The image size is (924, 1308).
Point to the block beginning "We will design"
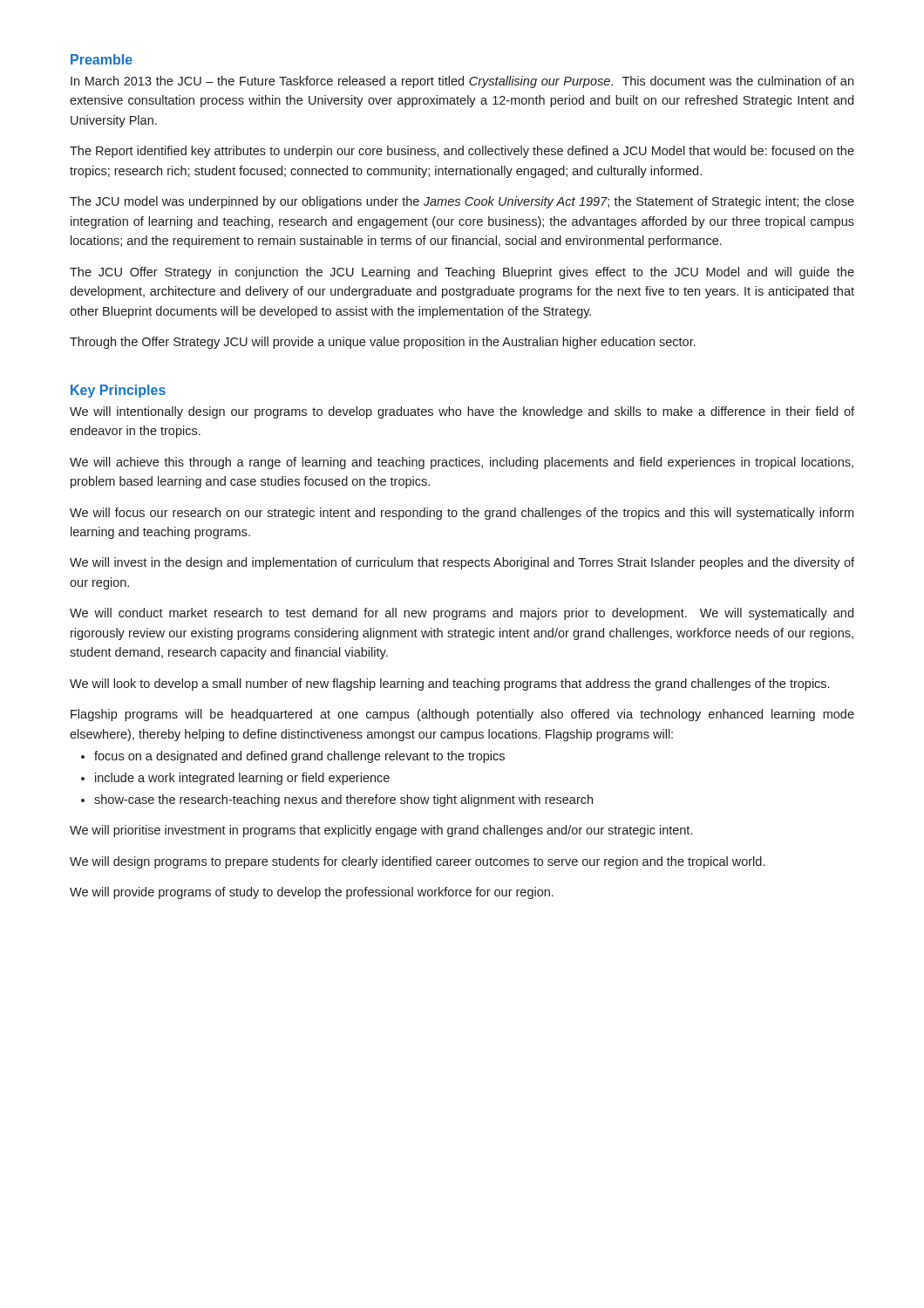(x=418, y=861)
